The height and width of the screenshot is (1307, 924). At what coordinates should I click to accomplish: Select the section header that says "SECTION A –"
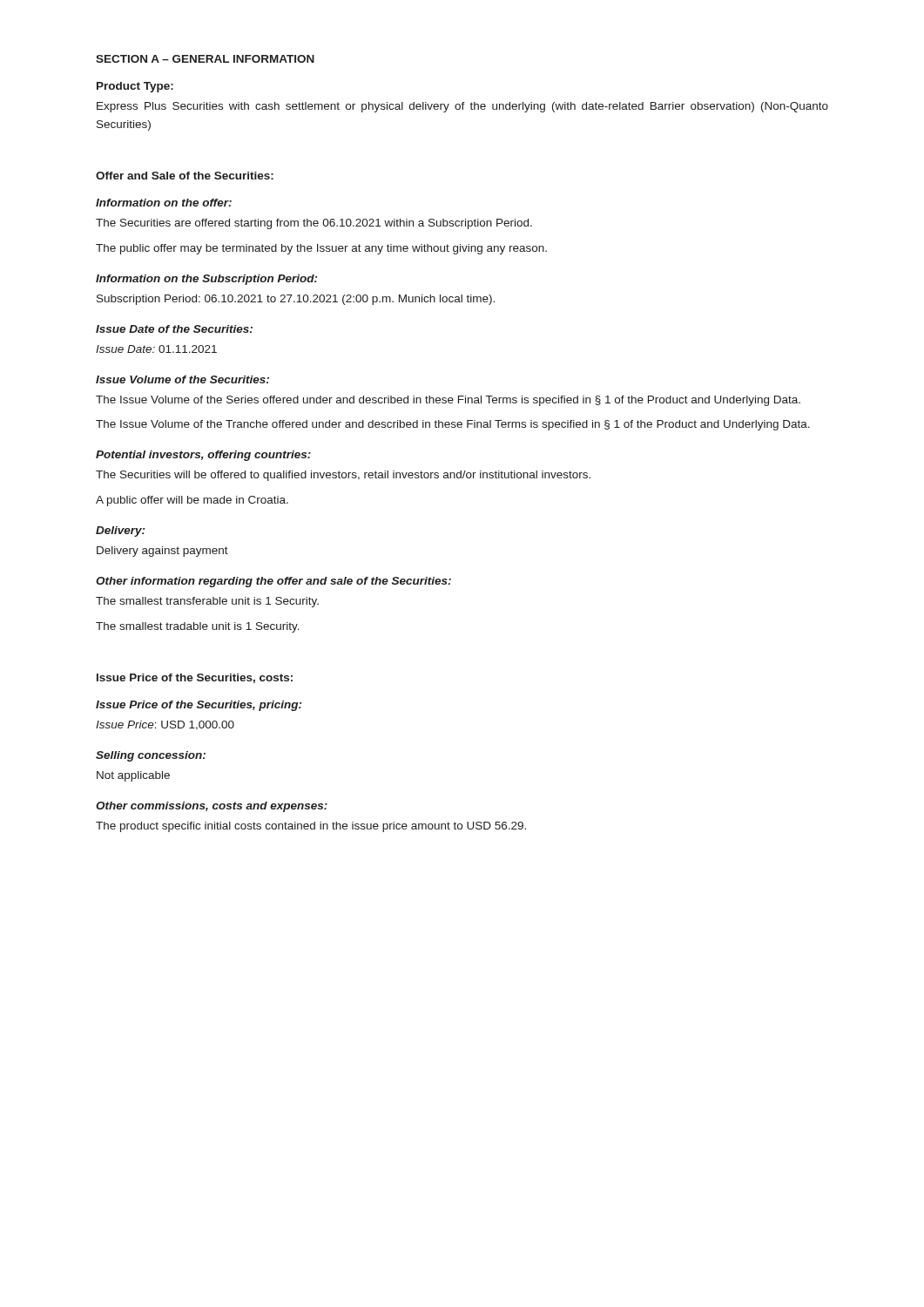point(205,59)
